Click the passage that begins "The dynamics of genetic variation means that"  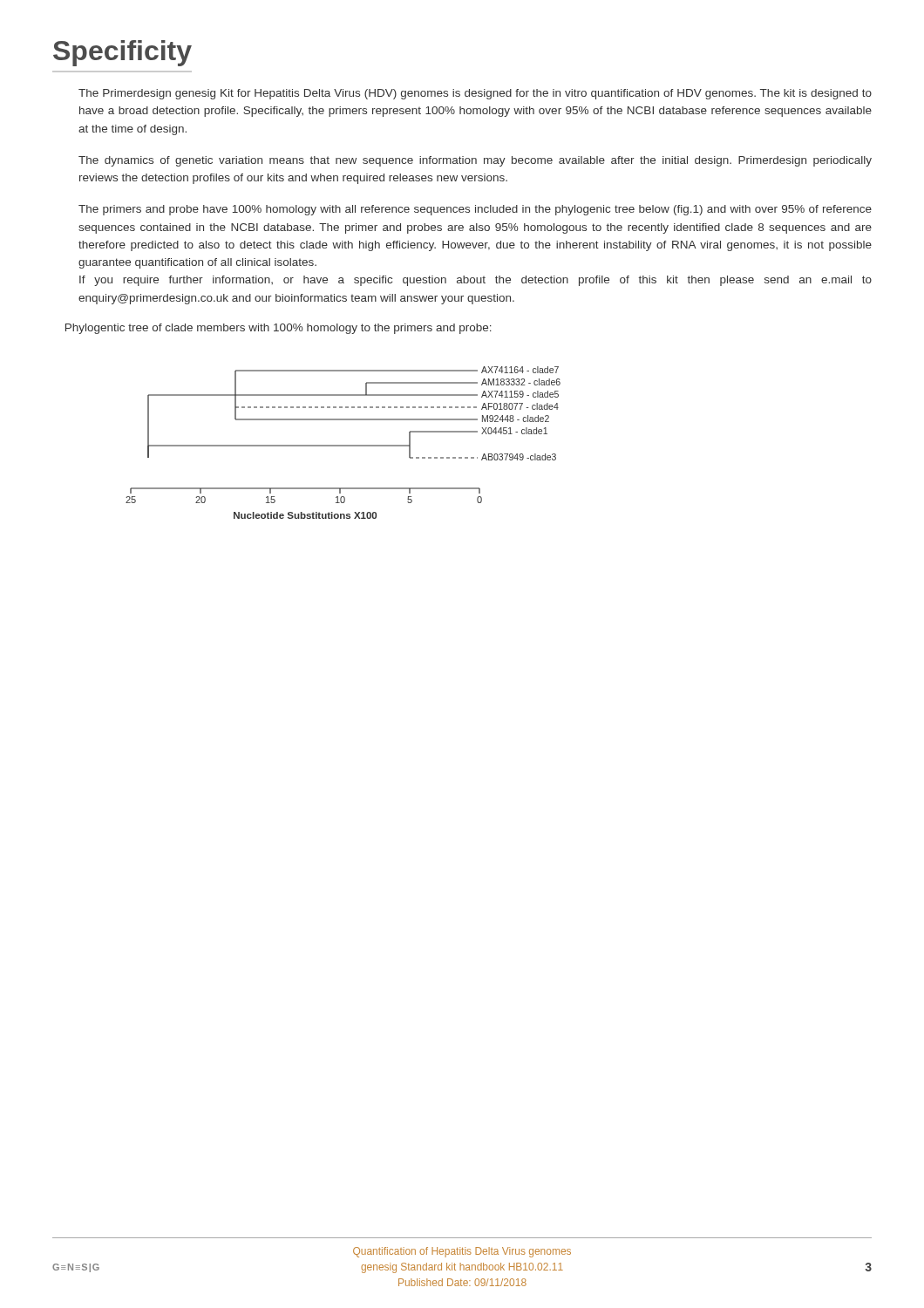[x=475, y=169]
